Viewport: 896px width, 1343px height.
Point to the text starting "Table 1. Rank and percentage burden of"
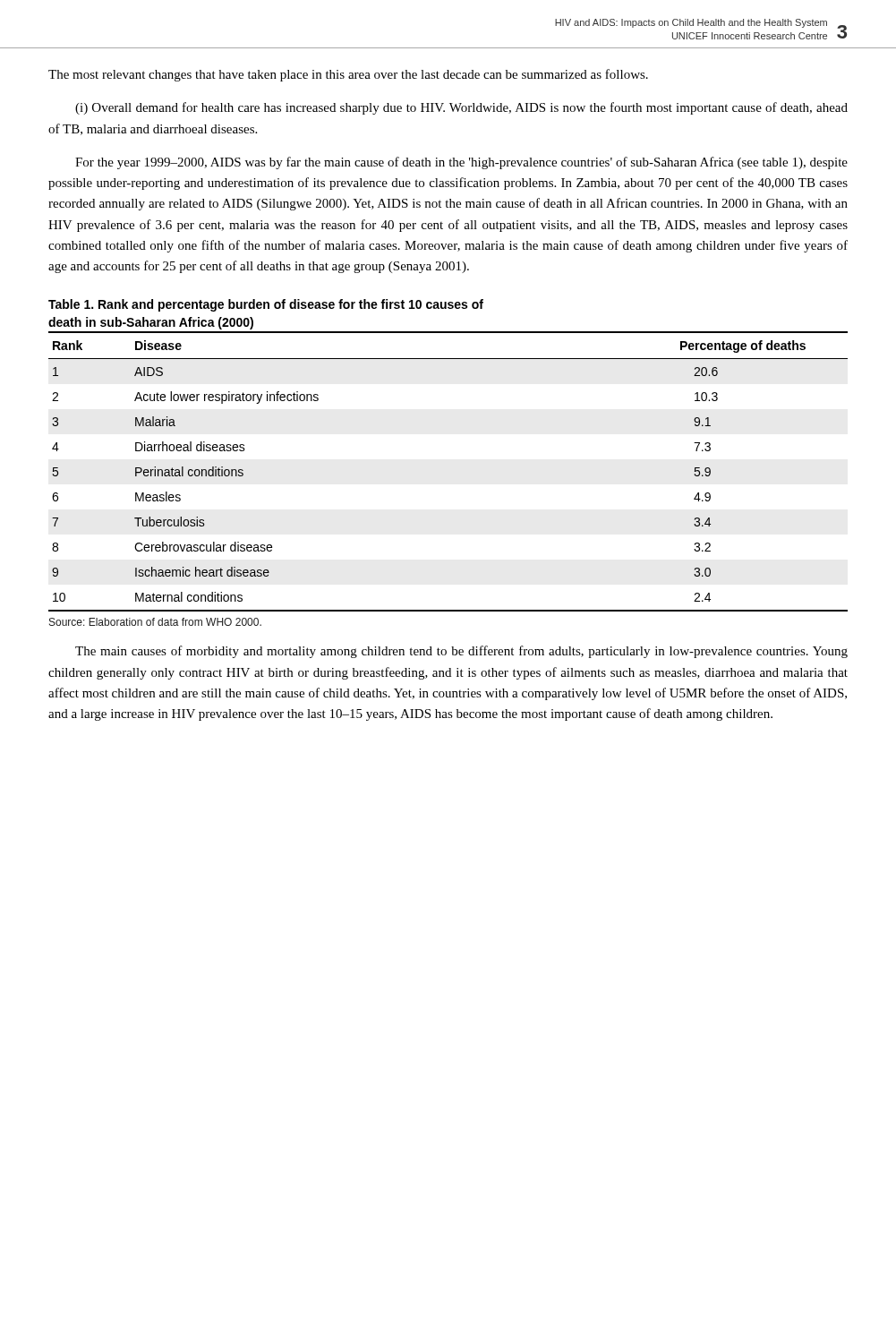(266, 313)
